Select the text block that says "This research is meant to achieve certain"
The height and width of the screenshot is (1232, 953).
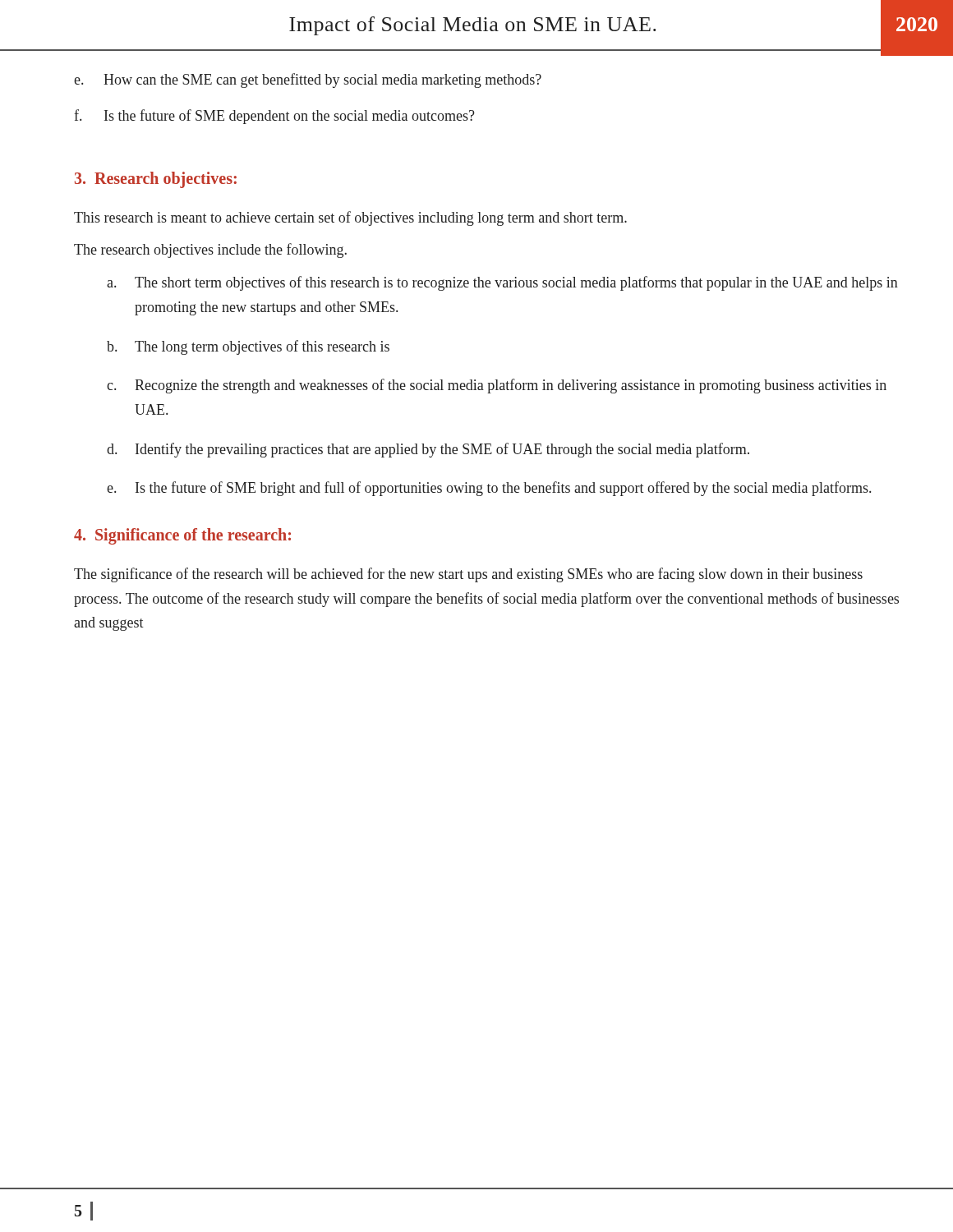coord(351,218)
